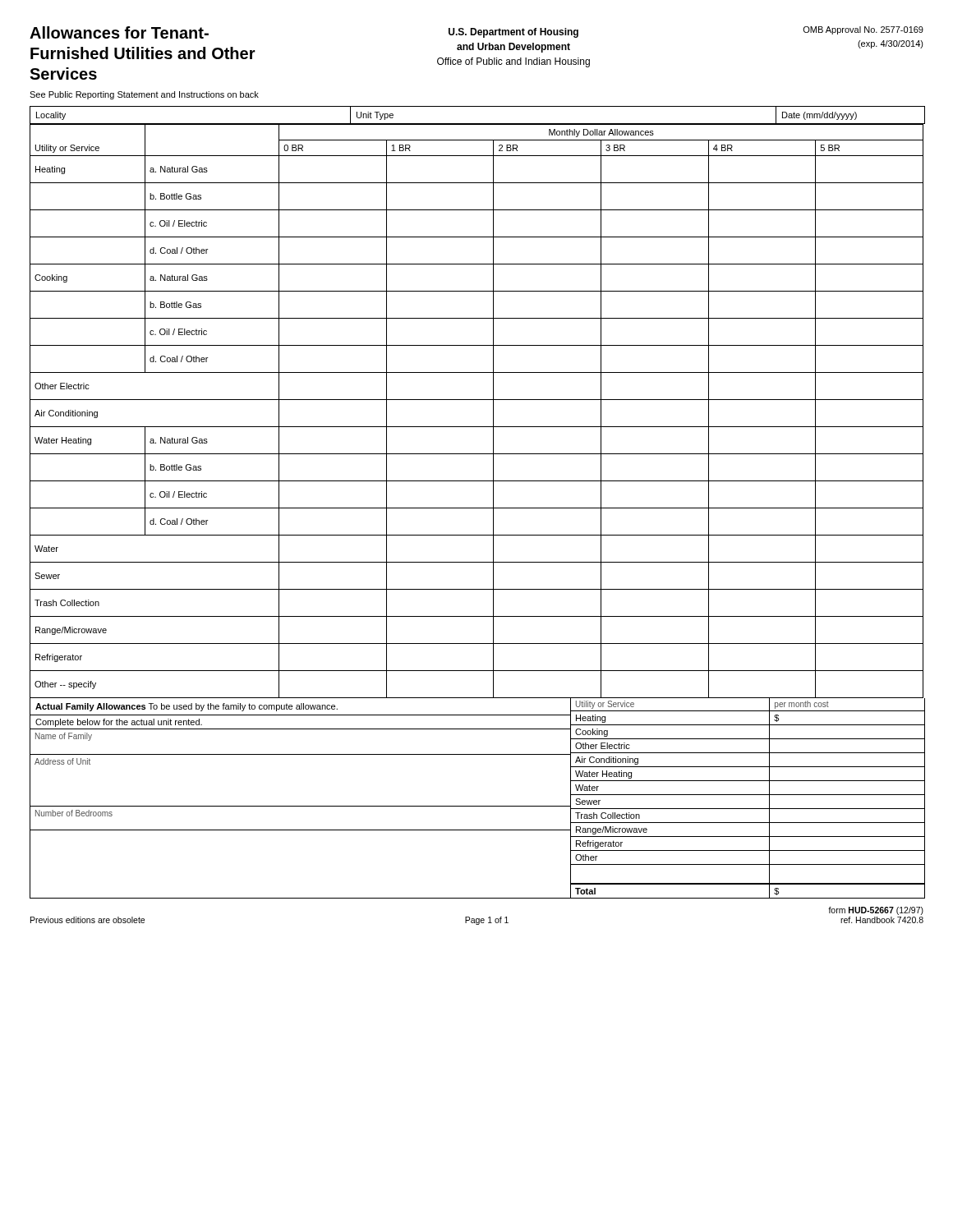Locate the text block starting "See Public Reporting Statement and"
This screenshot has height=1232, width=953.
144,94
